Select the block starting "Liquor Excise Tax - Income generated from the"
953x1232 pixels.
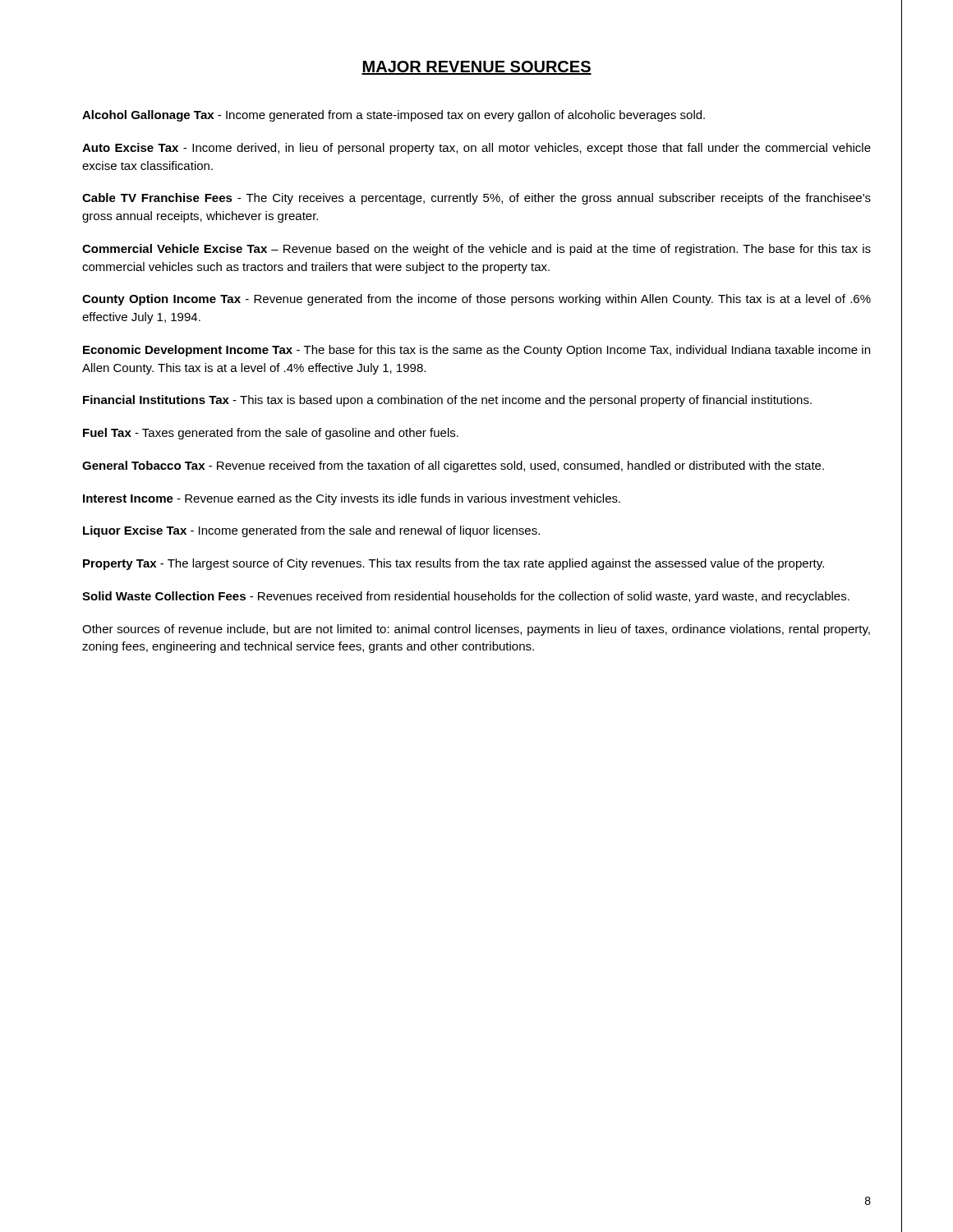click(x=311, y=530)
